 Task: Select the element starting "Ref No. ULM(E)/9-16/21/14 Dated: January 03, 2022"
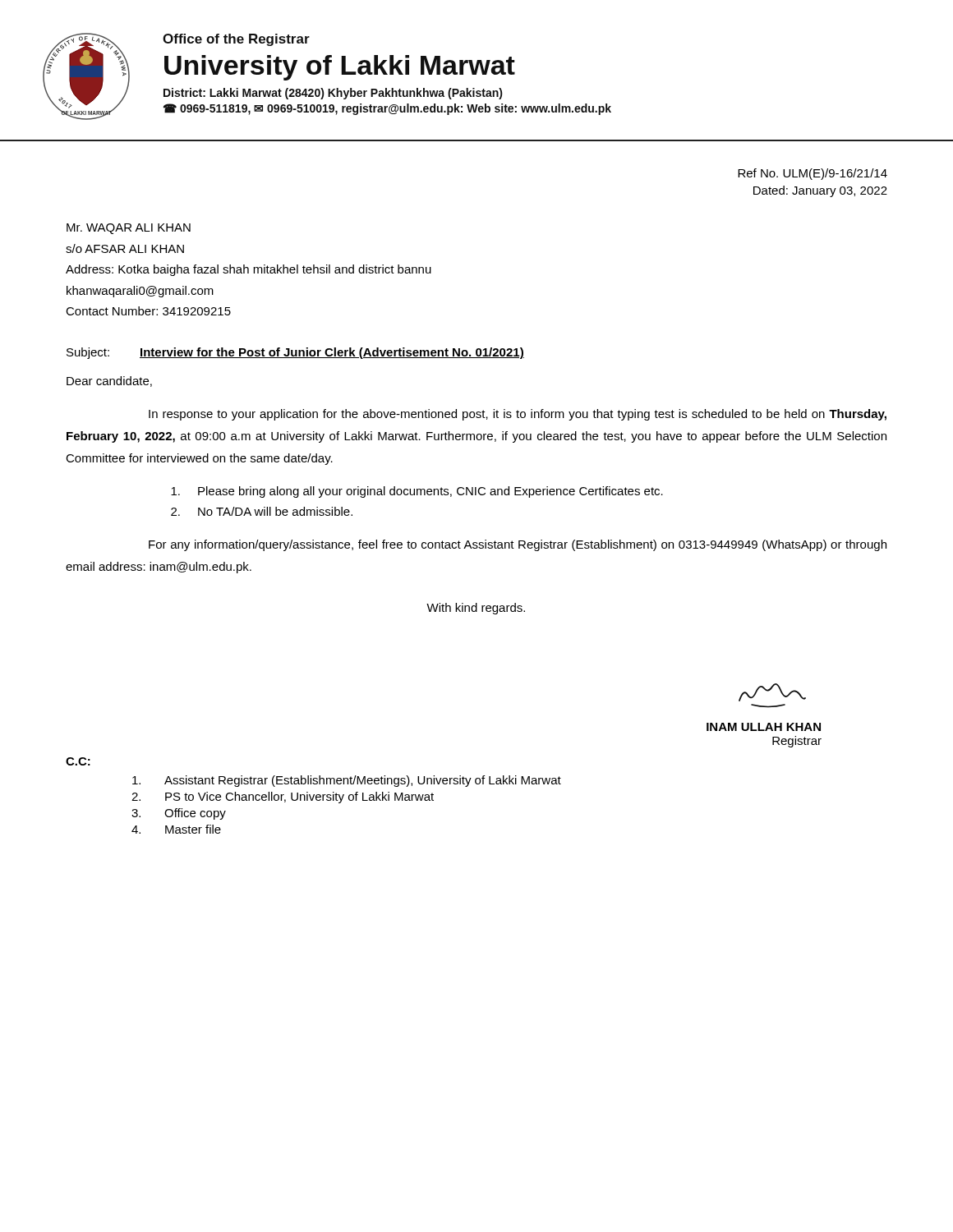(813, 174)
